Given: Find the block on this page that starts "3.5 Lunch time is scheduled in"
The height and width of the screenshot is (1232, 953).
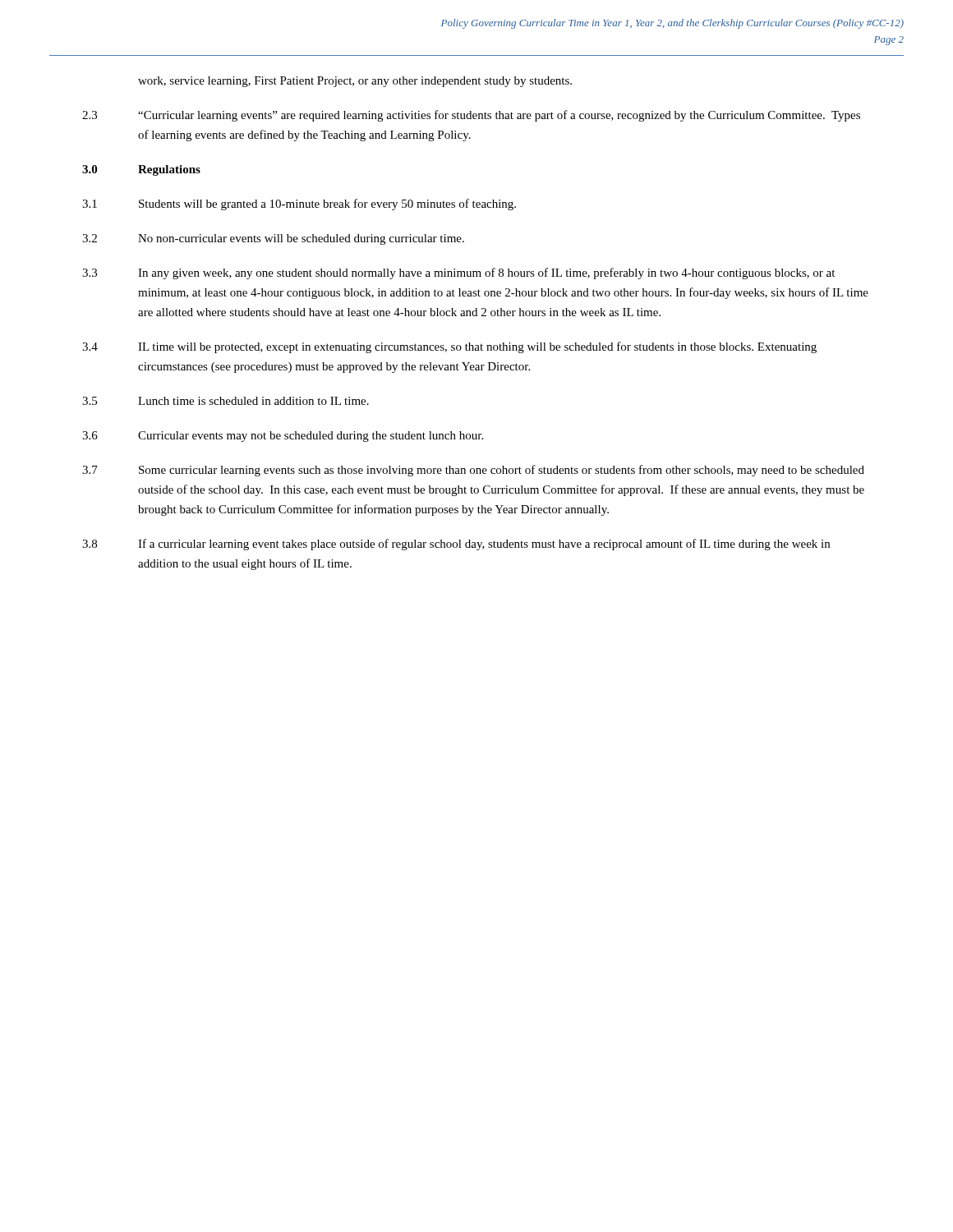Looking at the screenshot, I should coord(226,401).
